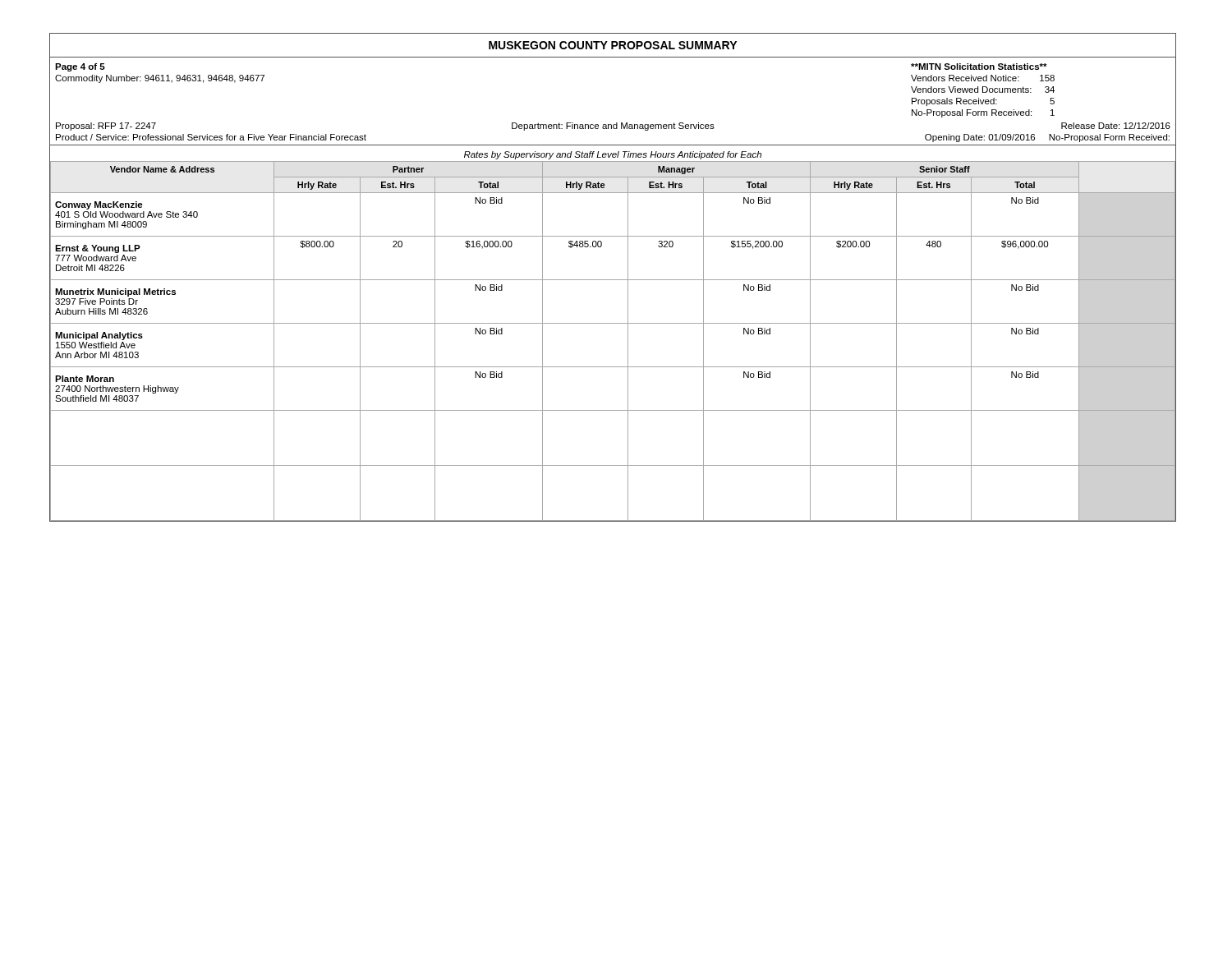Navigate to the element starting "Department: Finance and Management Services"

(x=613, y=126)
